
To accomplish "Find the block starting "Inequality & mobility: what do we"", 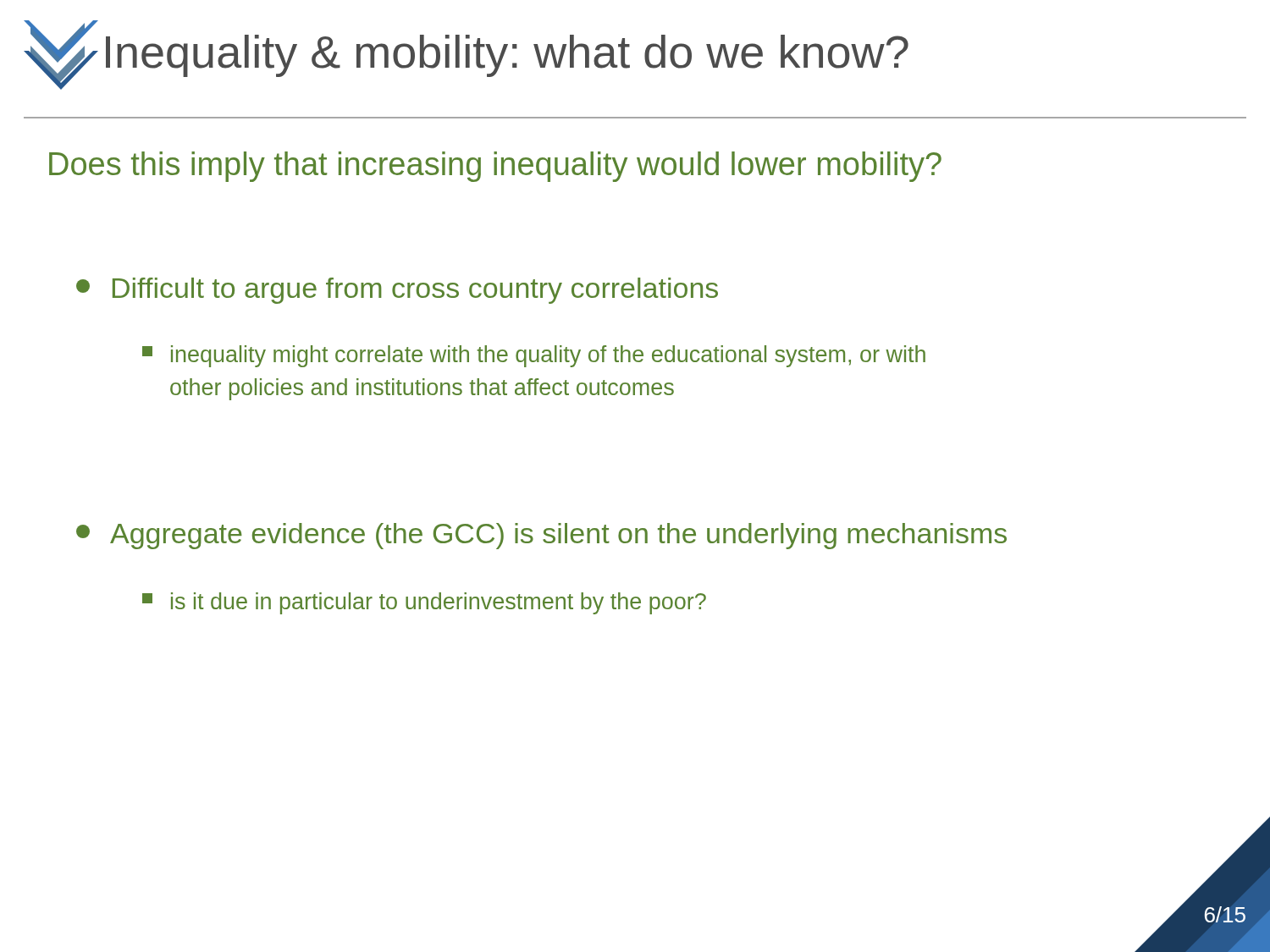I will [x=506, y=52].
